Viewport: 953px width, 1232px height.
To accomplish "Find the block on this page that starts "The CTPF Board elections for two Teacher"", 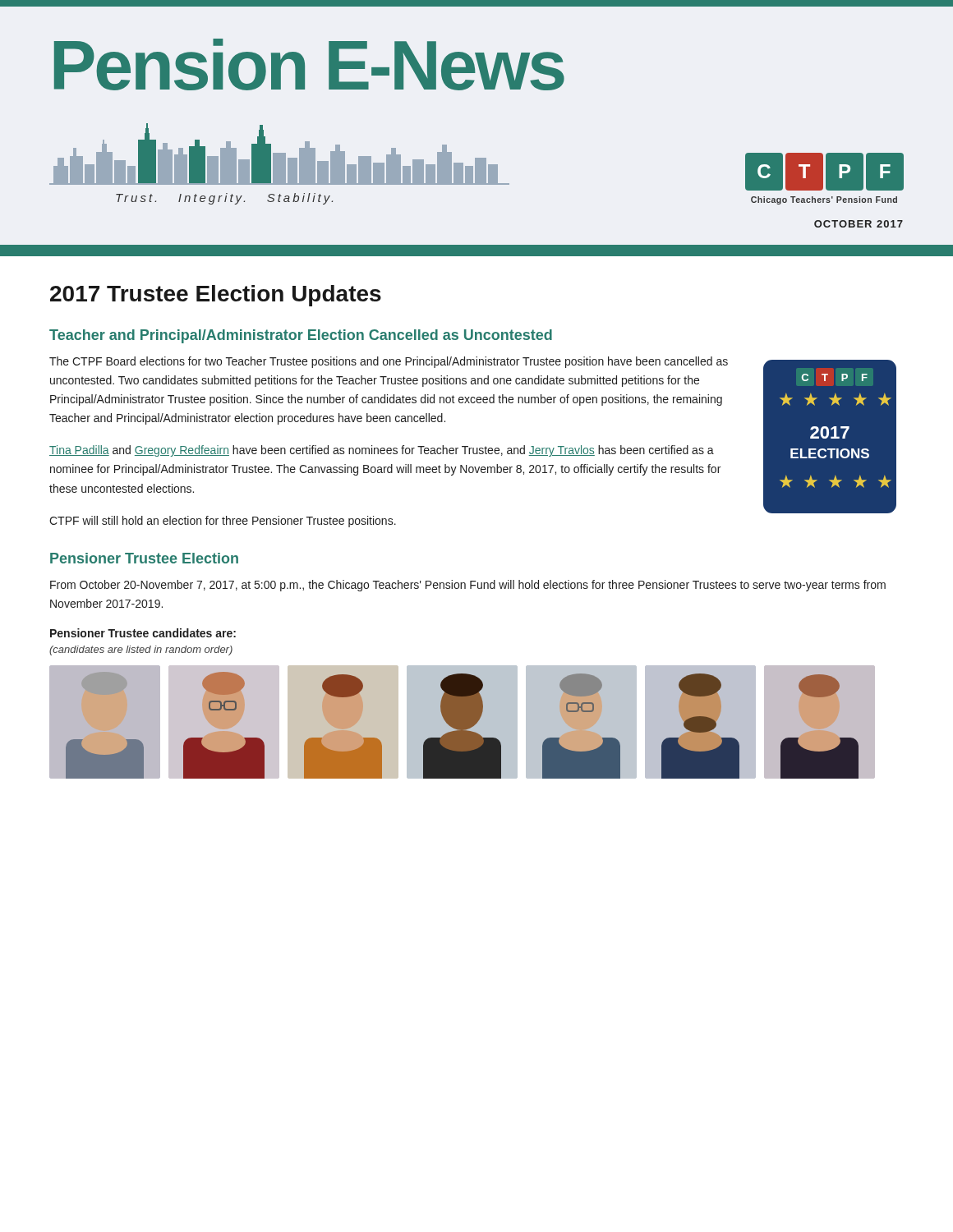I will click(x=389, y=390).
